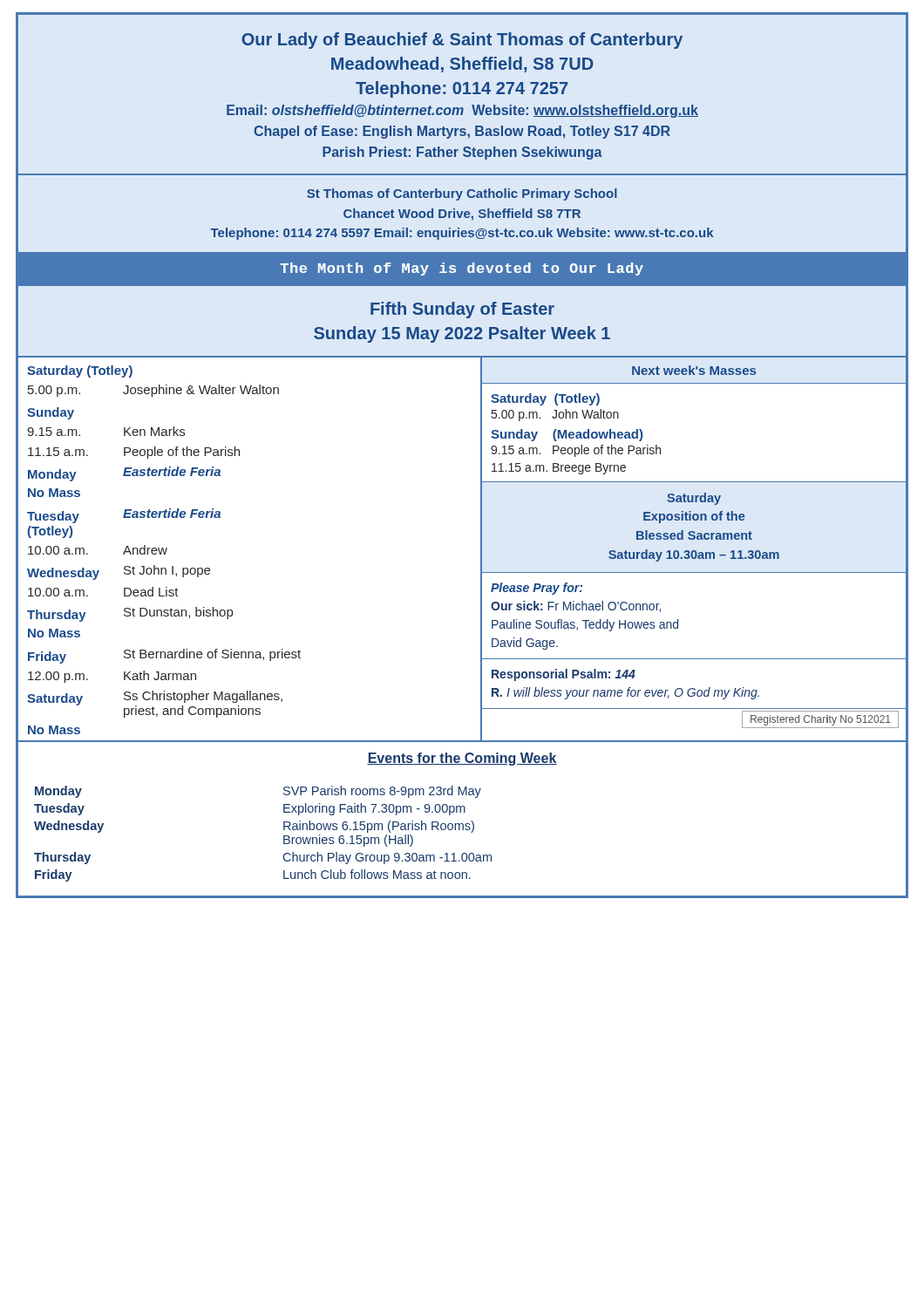Find the text block that reads "Saturday Exposition of the"

[x=694, y=526]
